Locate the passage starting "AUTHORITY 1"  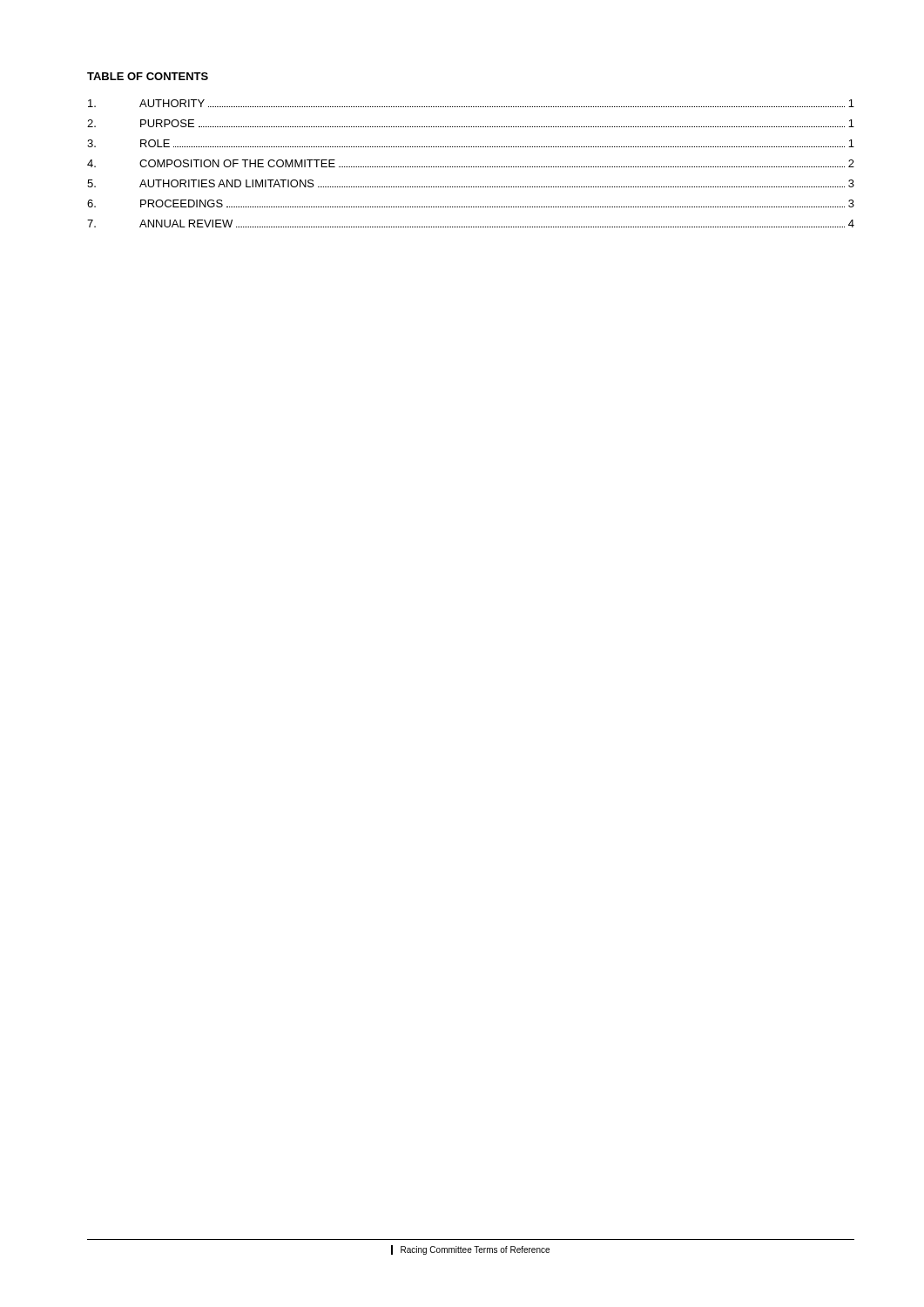[471, 103]
